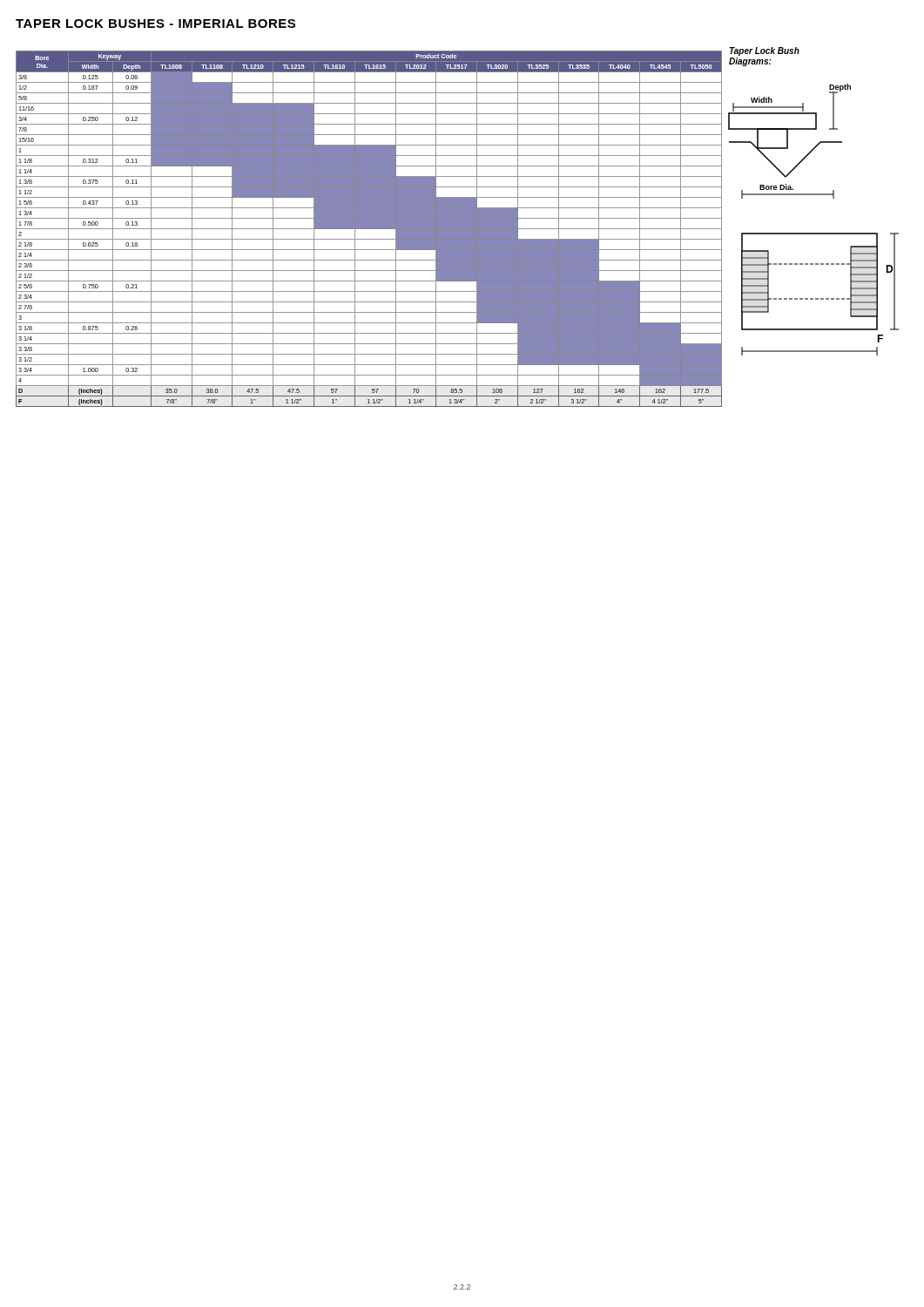Click the title that begins "TAPER LOCK BUSHES - IMPERIAL"
This screenshot has height=1307, width=924.
click(156, 23)
